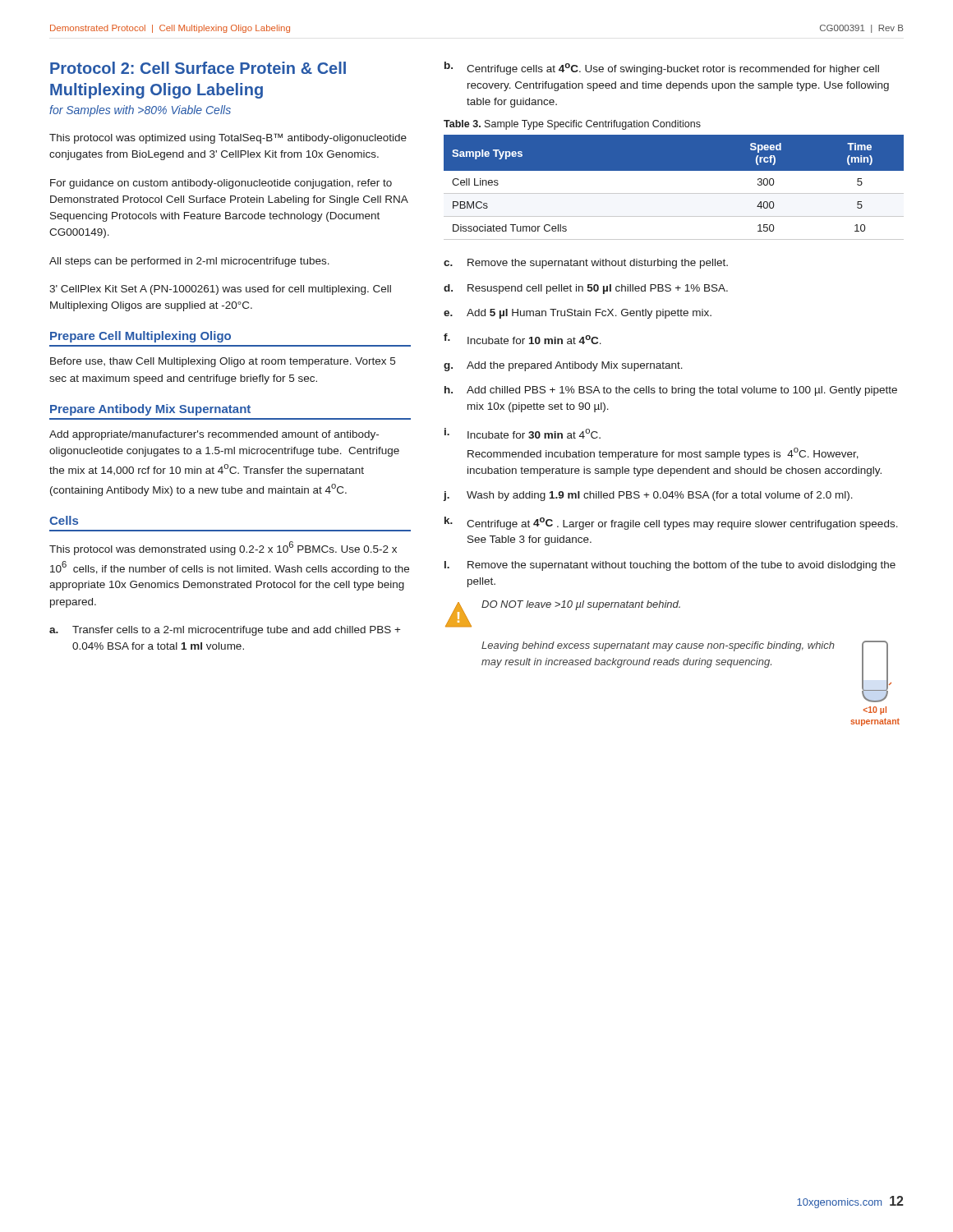Select the text block that reads "Add appropriate/manufacturer's recommended amount of antibody-oligonucleotide"
This screenshot has width=953, height=1232.
(224, 462)
